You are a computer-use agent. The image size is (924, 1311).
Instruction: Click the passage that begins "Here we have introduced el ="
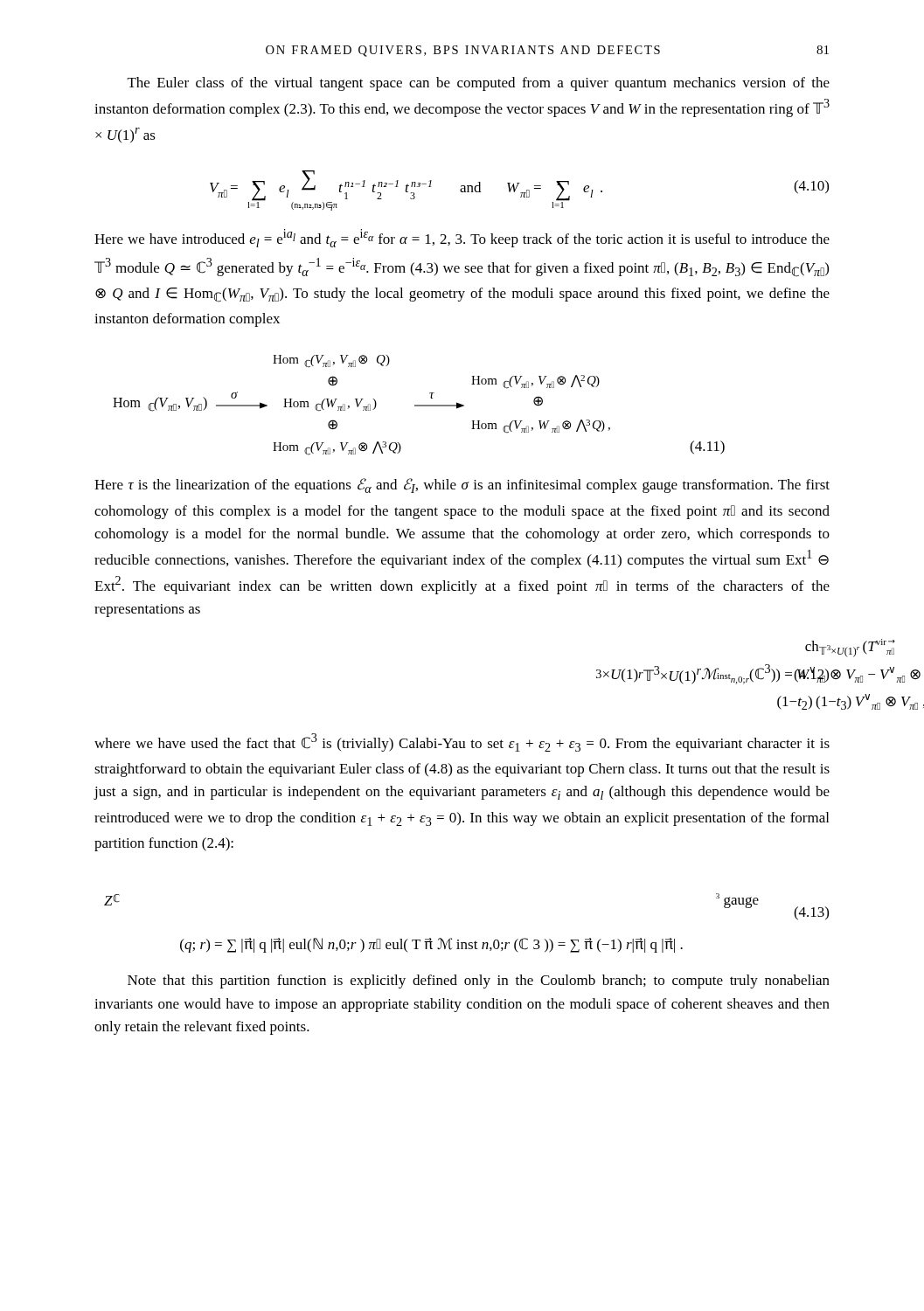462,278
